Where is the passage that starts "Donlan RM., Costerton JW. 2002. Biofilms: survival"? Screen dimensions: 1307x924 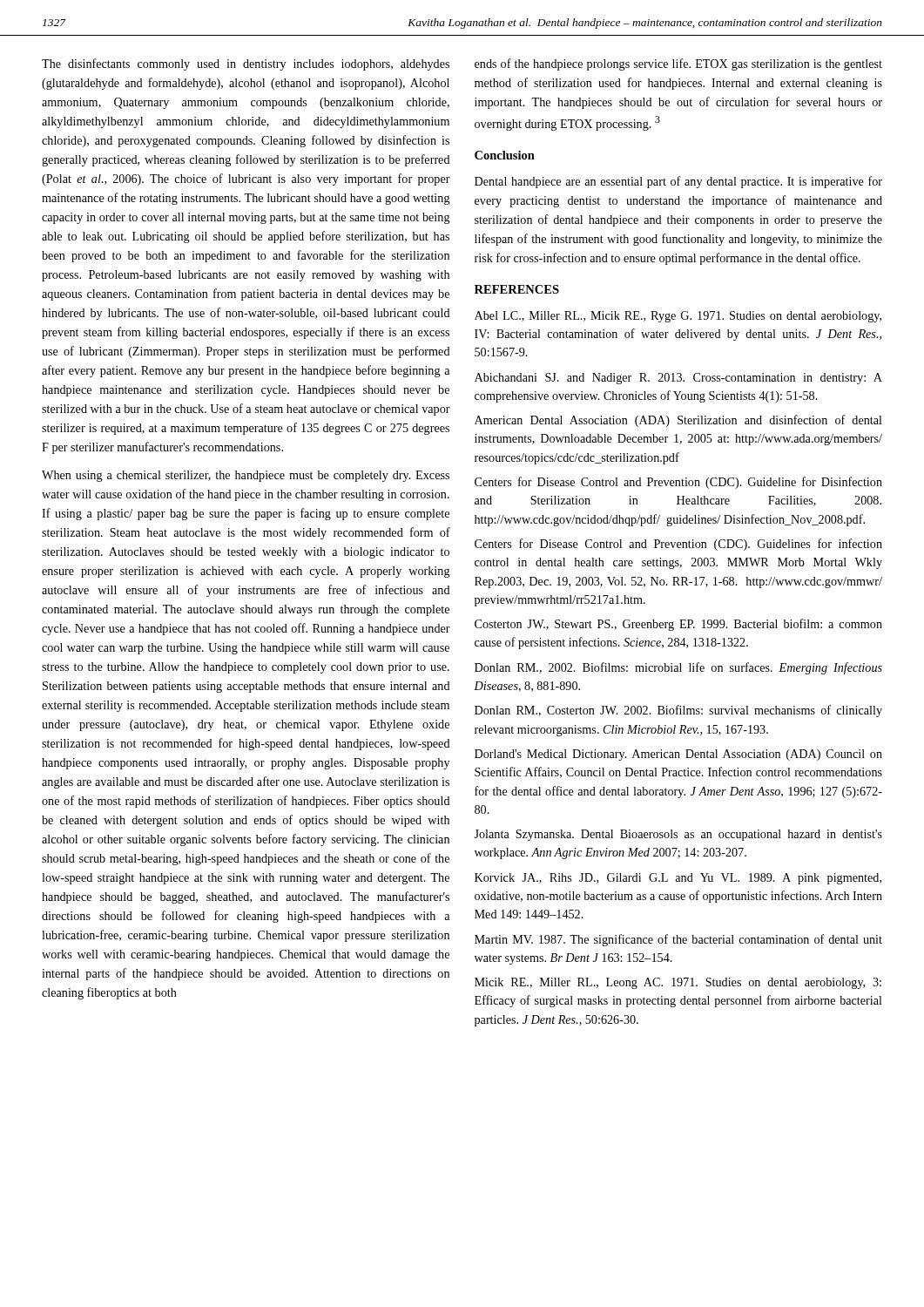[678, 720]
